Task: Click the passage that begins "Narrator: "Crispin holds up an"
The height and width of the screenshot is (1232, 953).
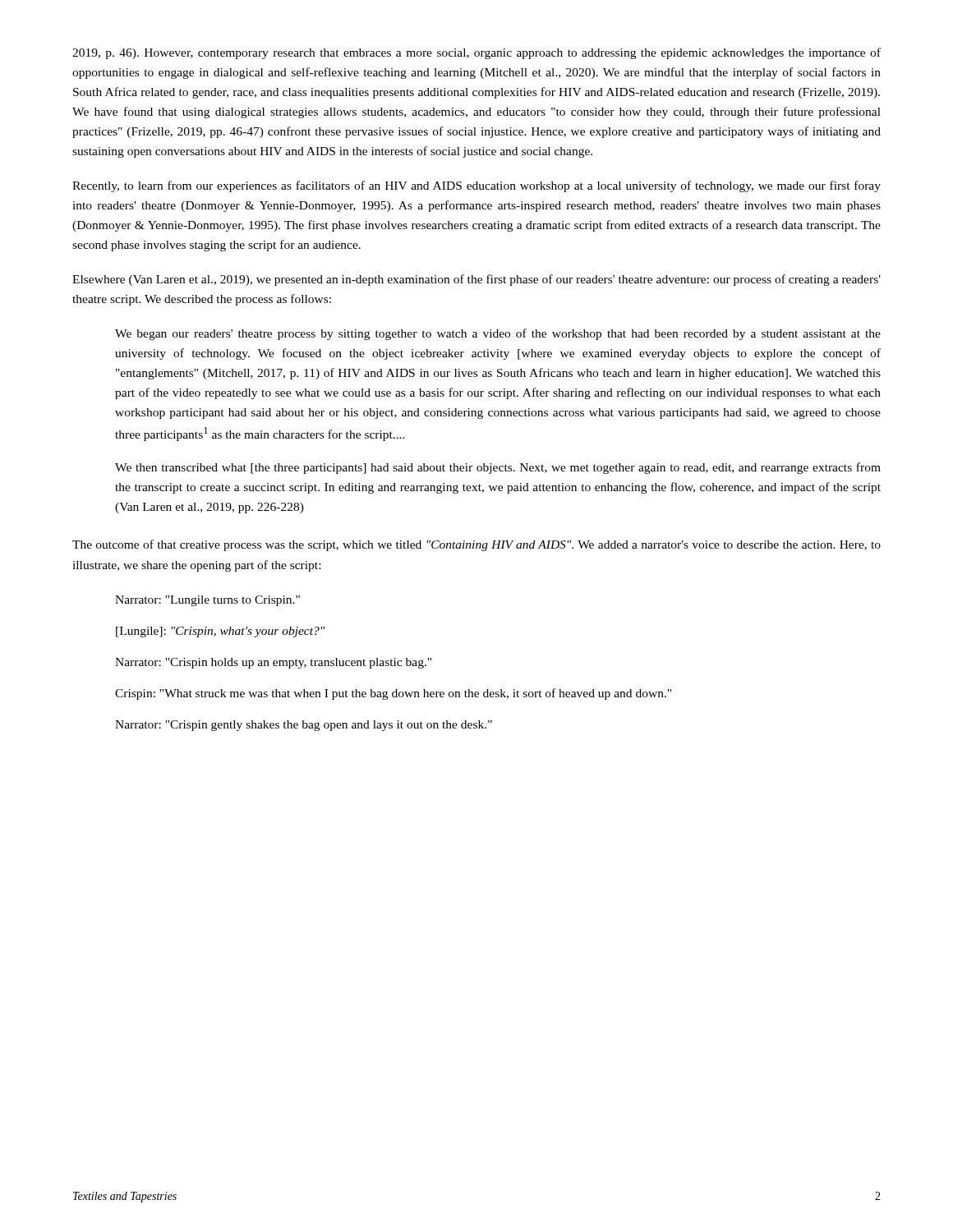Action: click(274, 661)
